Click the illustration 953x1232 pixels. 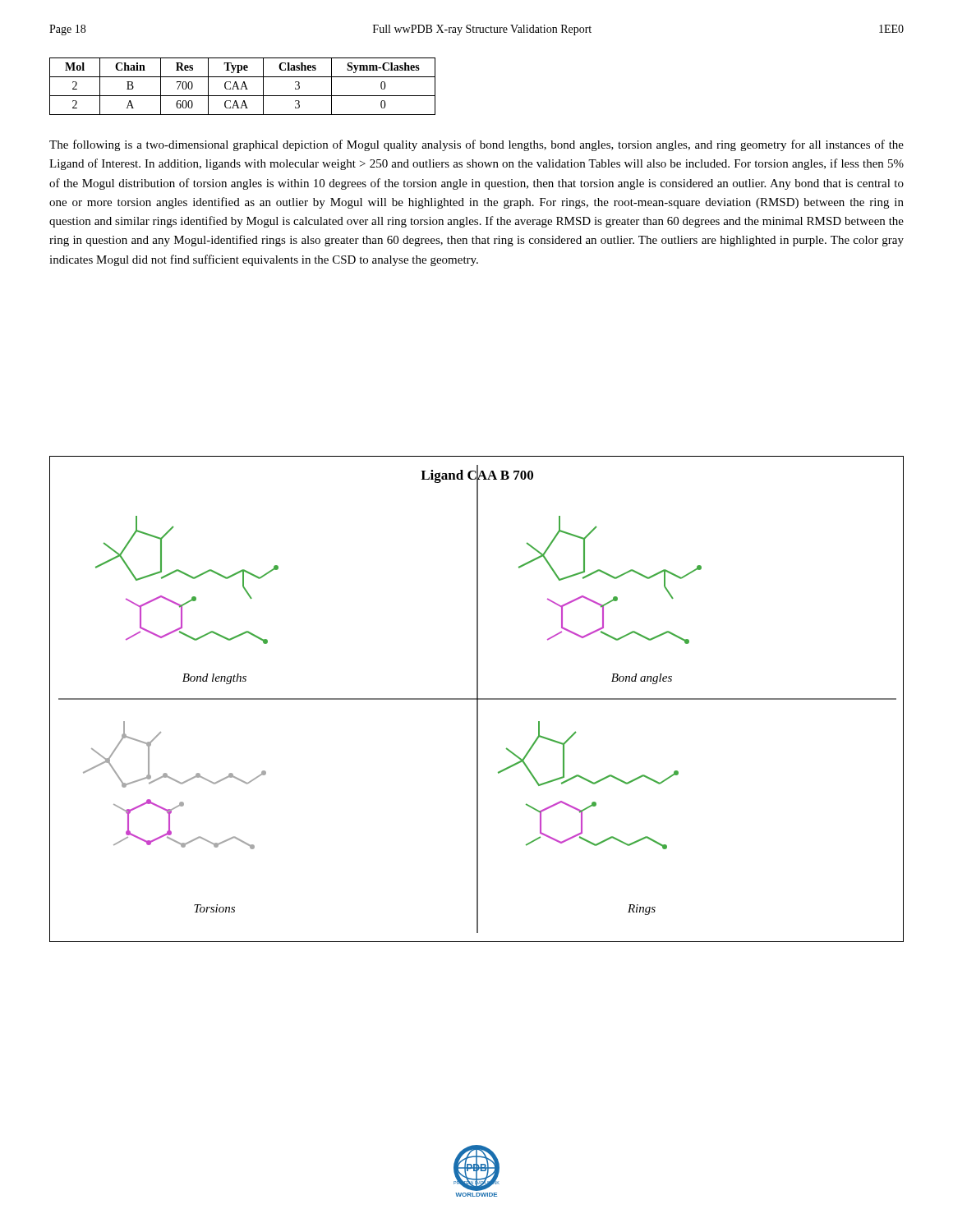point(476,699)
